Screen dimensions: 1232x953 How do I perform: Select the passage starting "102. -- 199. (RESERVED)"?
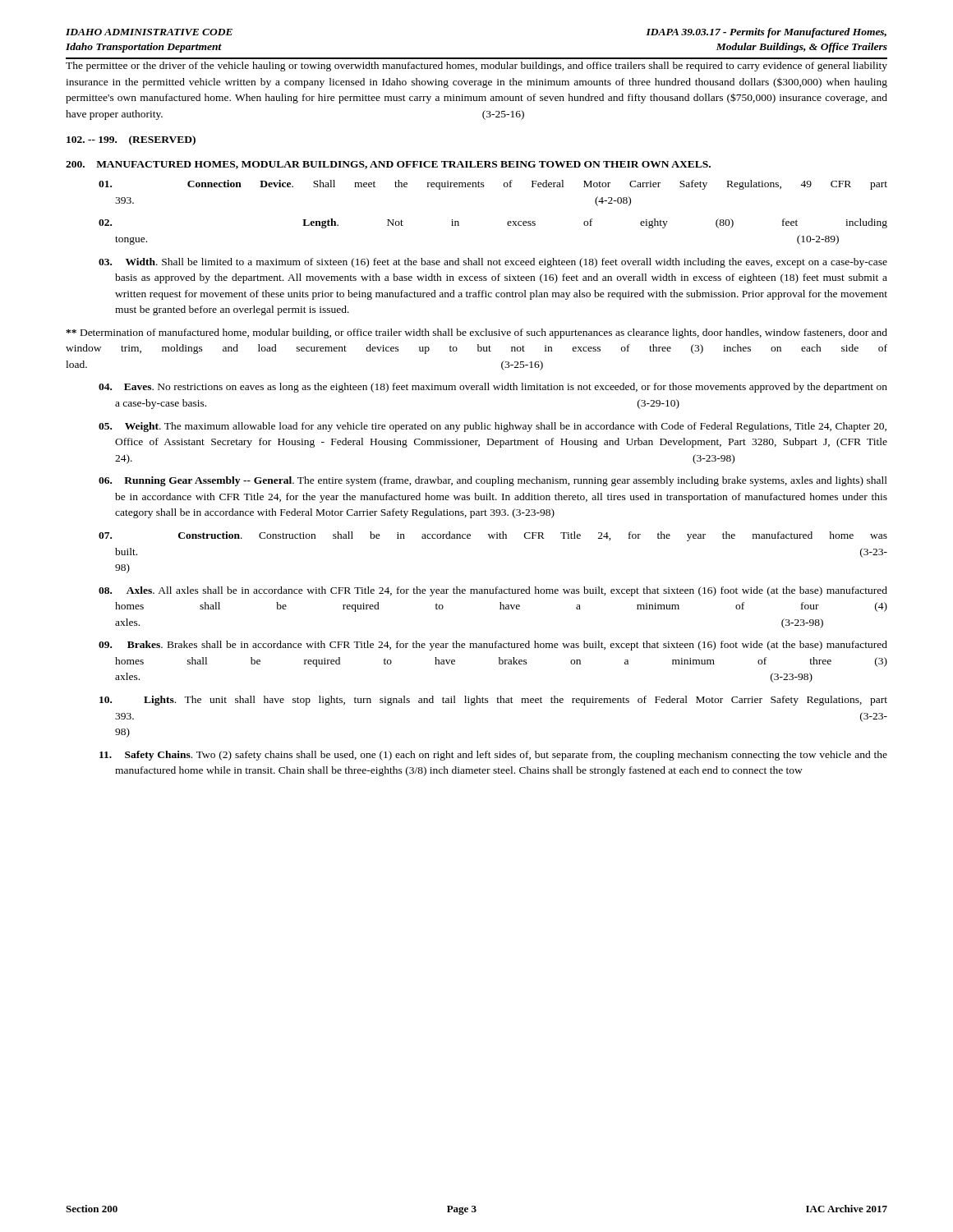pyautogui.click(x=131, y=139)
